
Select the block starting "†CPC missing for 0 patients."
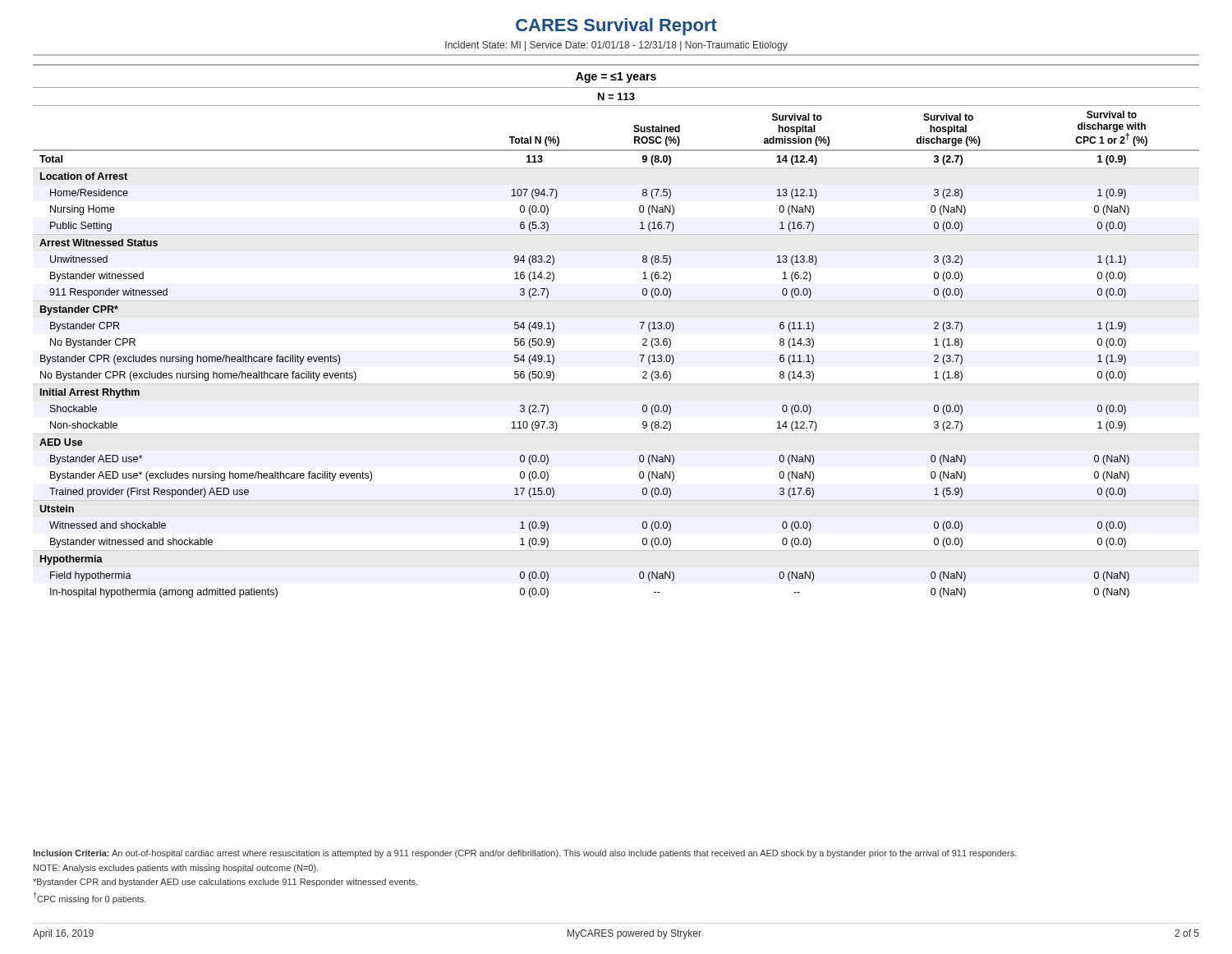click(90, 897)
